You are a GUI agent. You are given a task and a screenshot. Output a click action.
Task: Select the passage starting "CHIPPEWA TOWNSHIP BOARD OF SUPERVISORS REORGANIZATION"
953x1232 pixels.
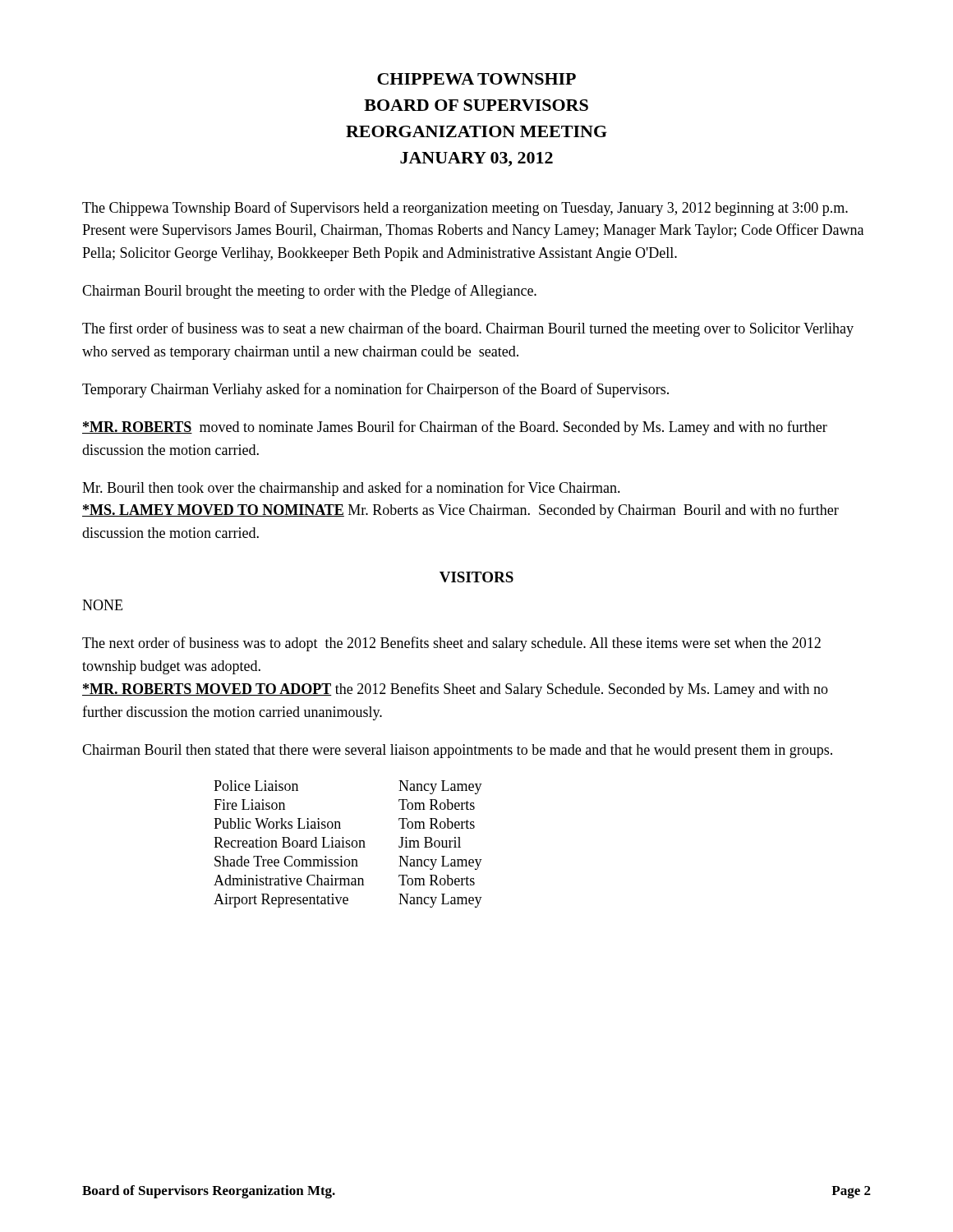click(476, 118)
